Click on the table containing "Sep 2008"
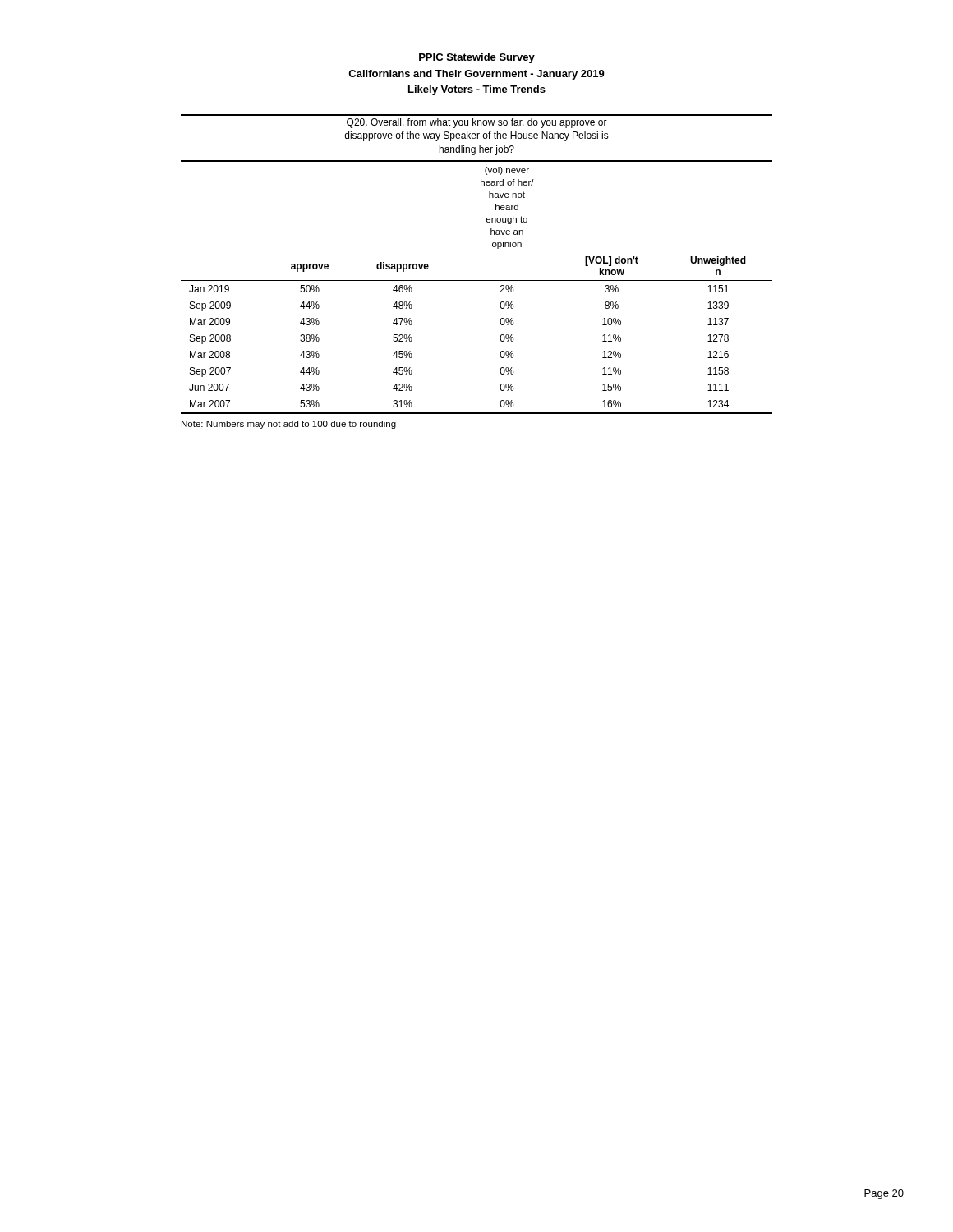This screenshot has width=953, height=1232. click(x=476, y=265)
